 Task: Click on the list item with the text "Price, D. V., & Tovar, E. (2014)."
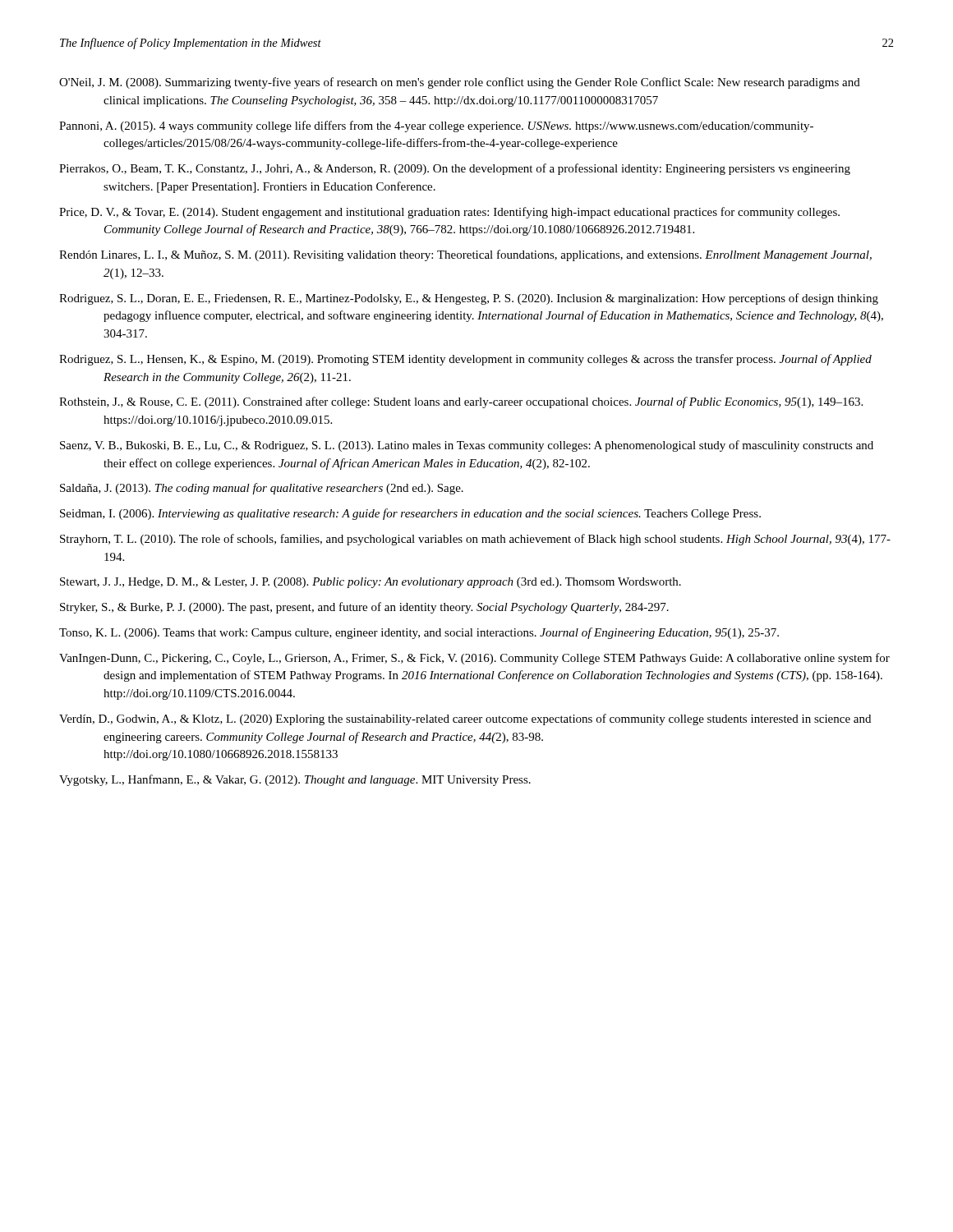pyautogui.click(x=450, y=220)
